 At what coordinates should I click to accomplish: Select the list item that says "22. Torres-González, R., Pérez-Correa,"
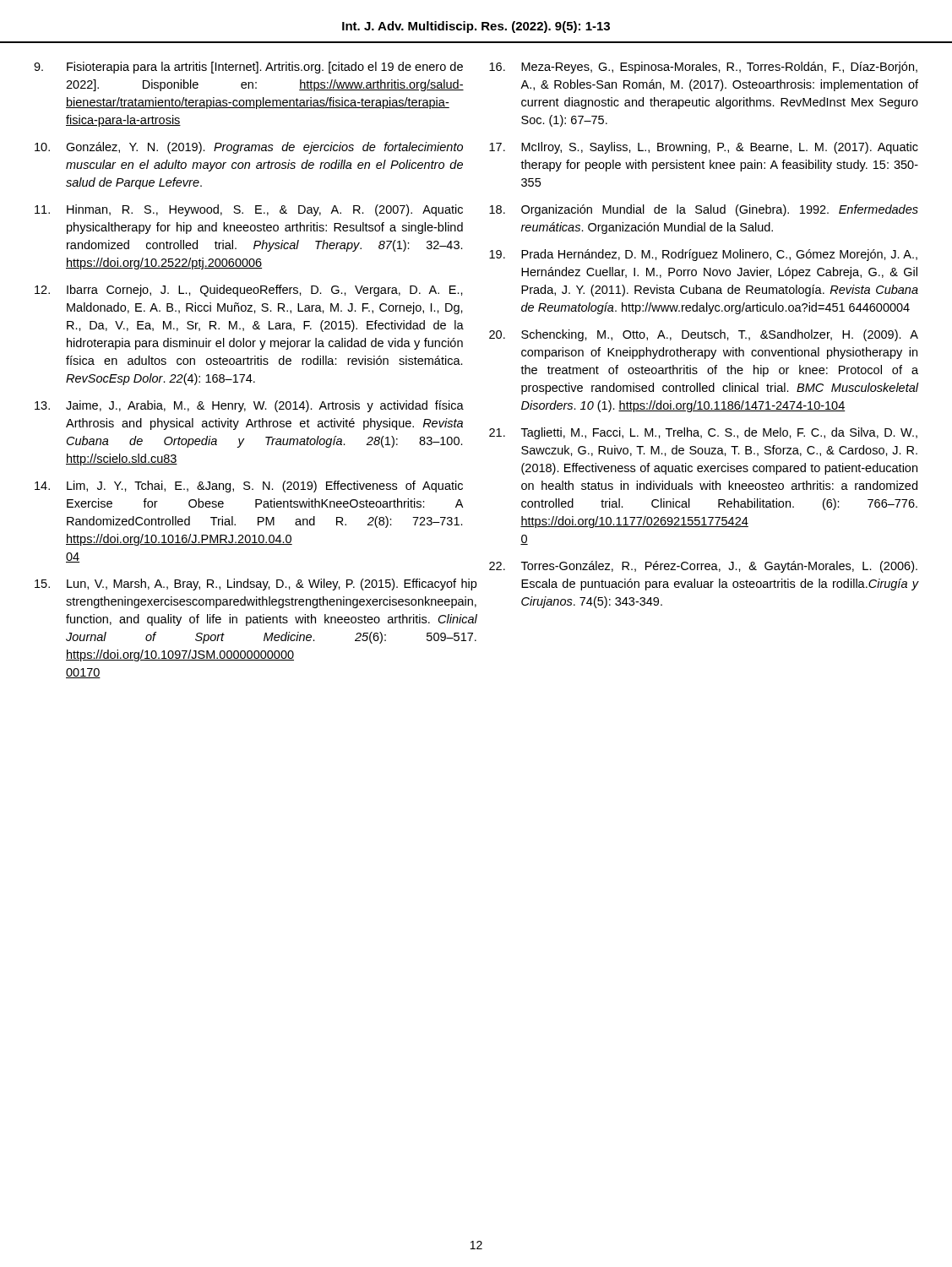(703, 584)
